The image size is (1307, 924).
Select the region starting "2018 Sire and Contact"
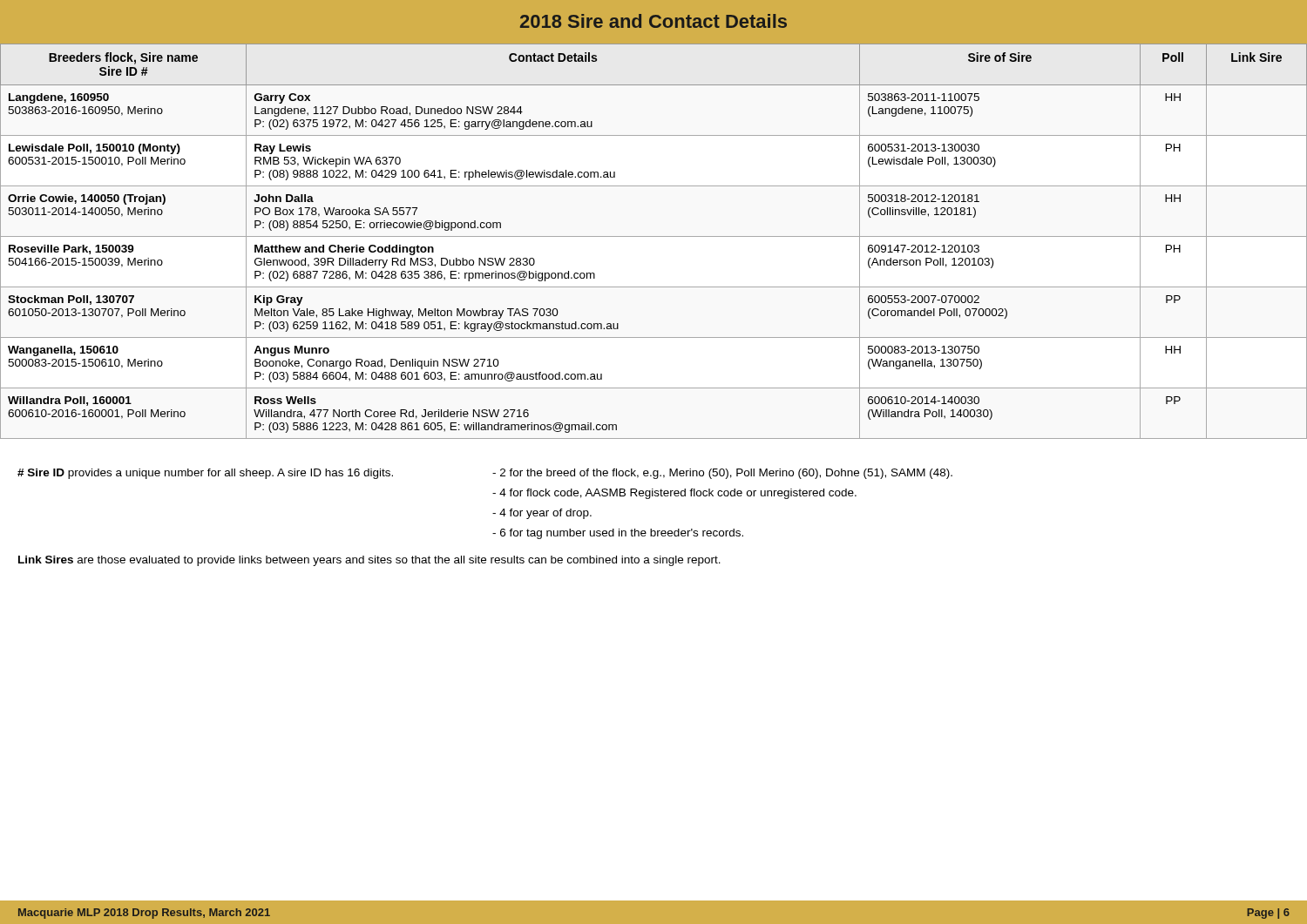pos(654,21)
